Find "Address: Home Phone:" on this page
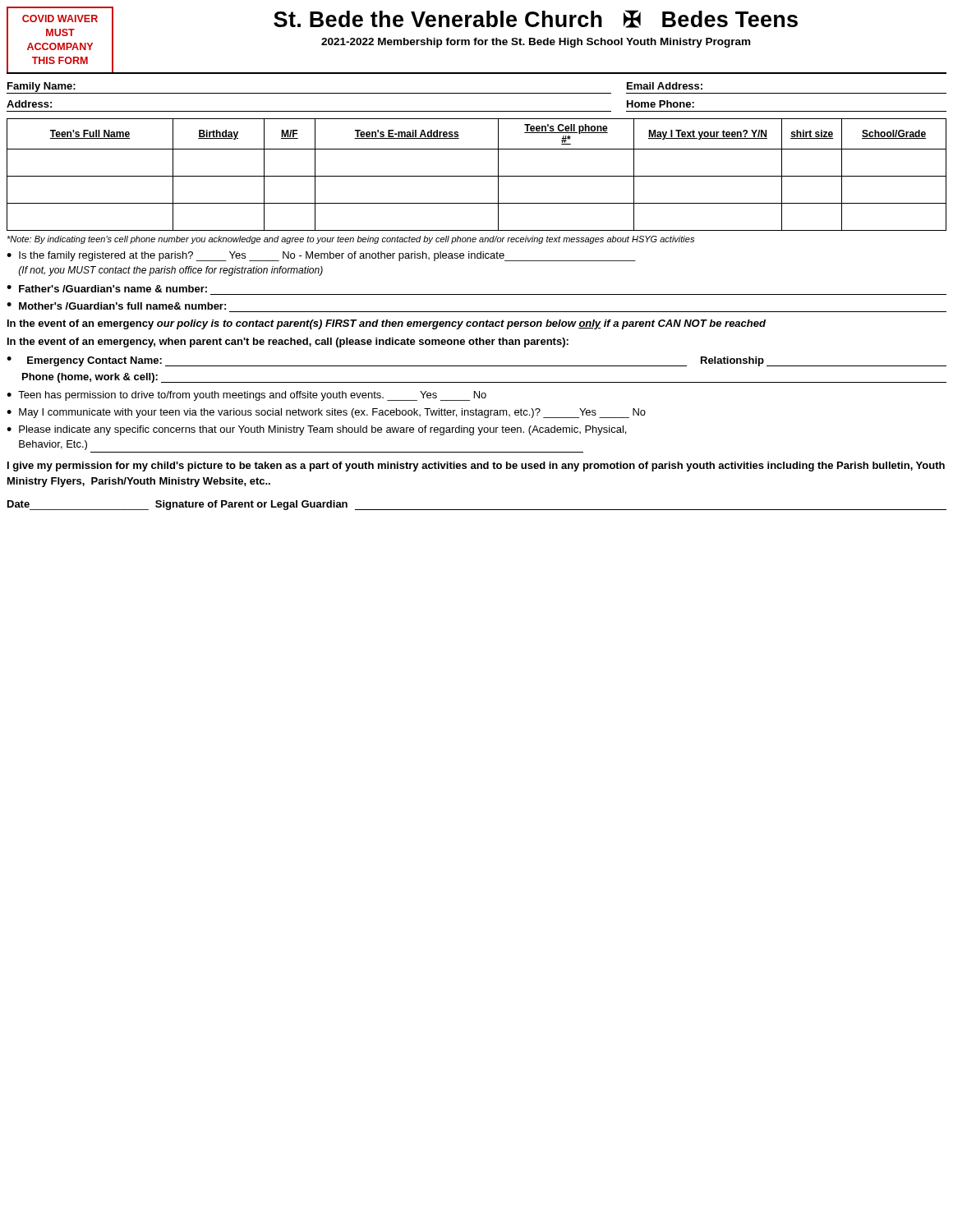 tap(476, 104)
